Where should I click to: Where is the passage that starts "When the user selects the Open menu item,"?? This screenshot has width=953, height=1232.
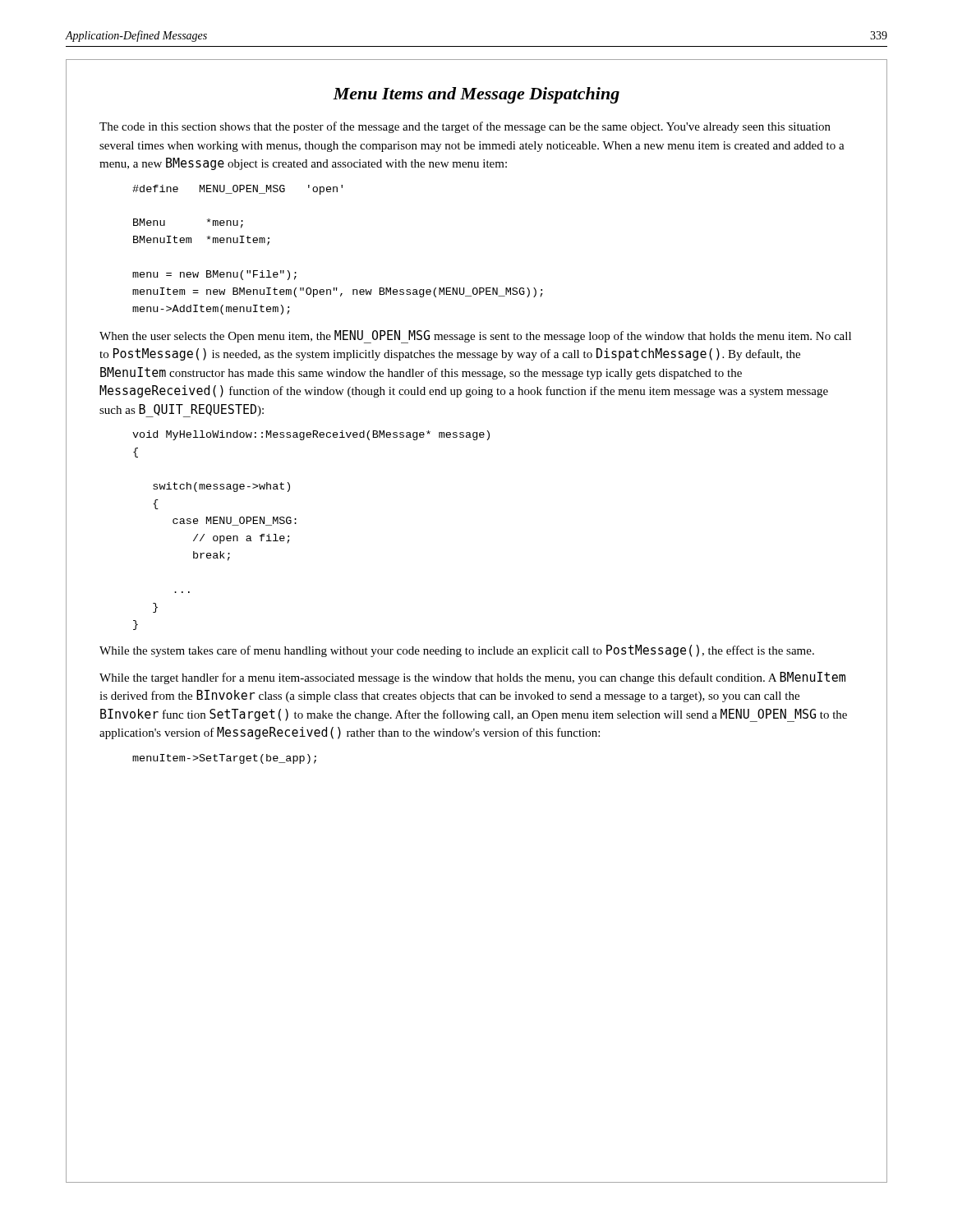tap(475, 373)
